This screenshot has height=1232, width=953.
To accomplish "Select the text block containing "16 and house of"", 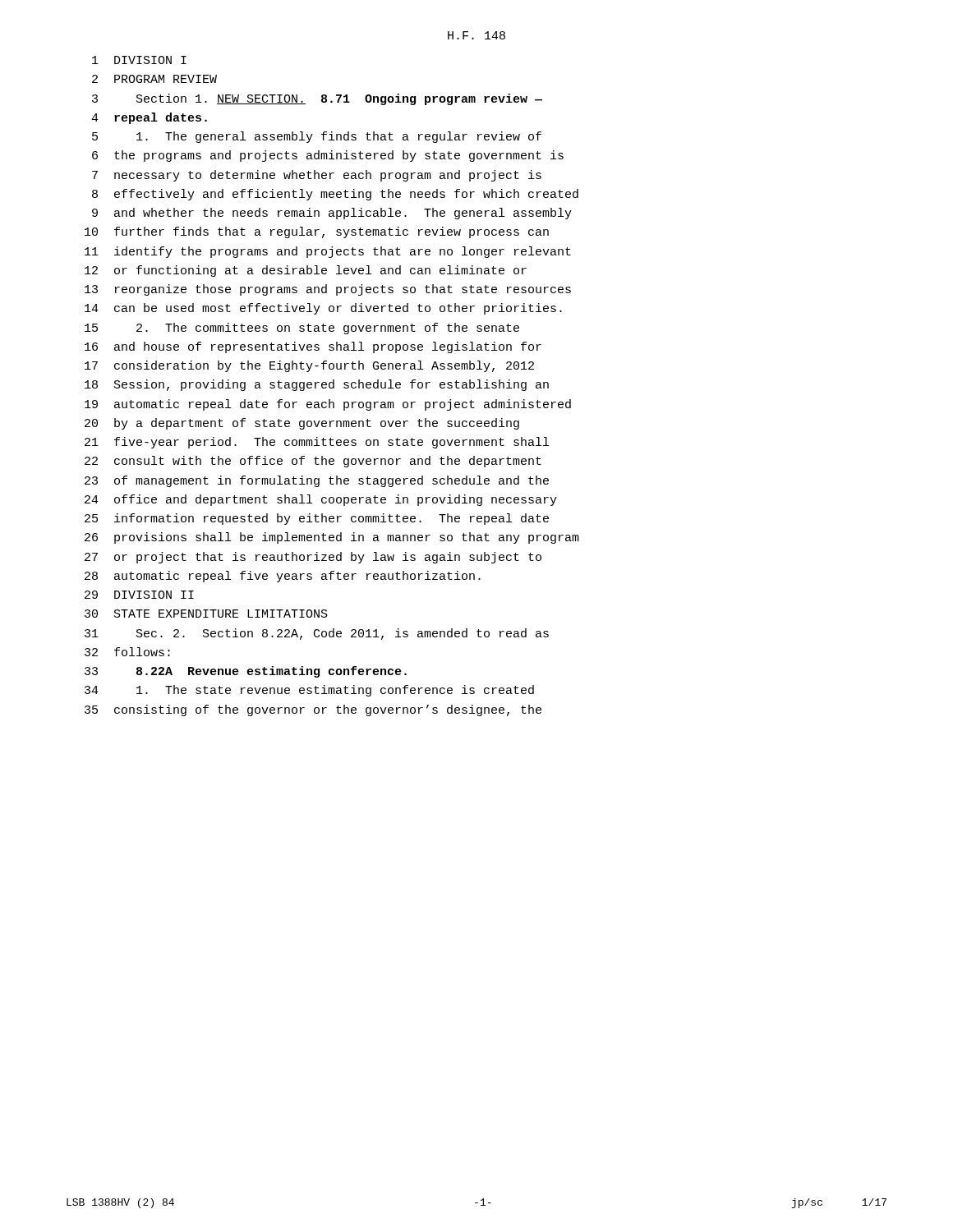I will (476, 348).
